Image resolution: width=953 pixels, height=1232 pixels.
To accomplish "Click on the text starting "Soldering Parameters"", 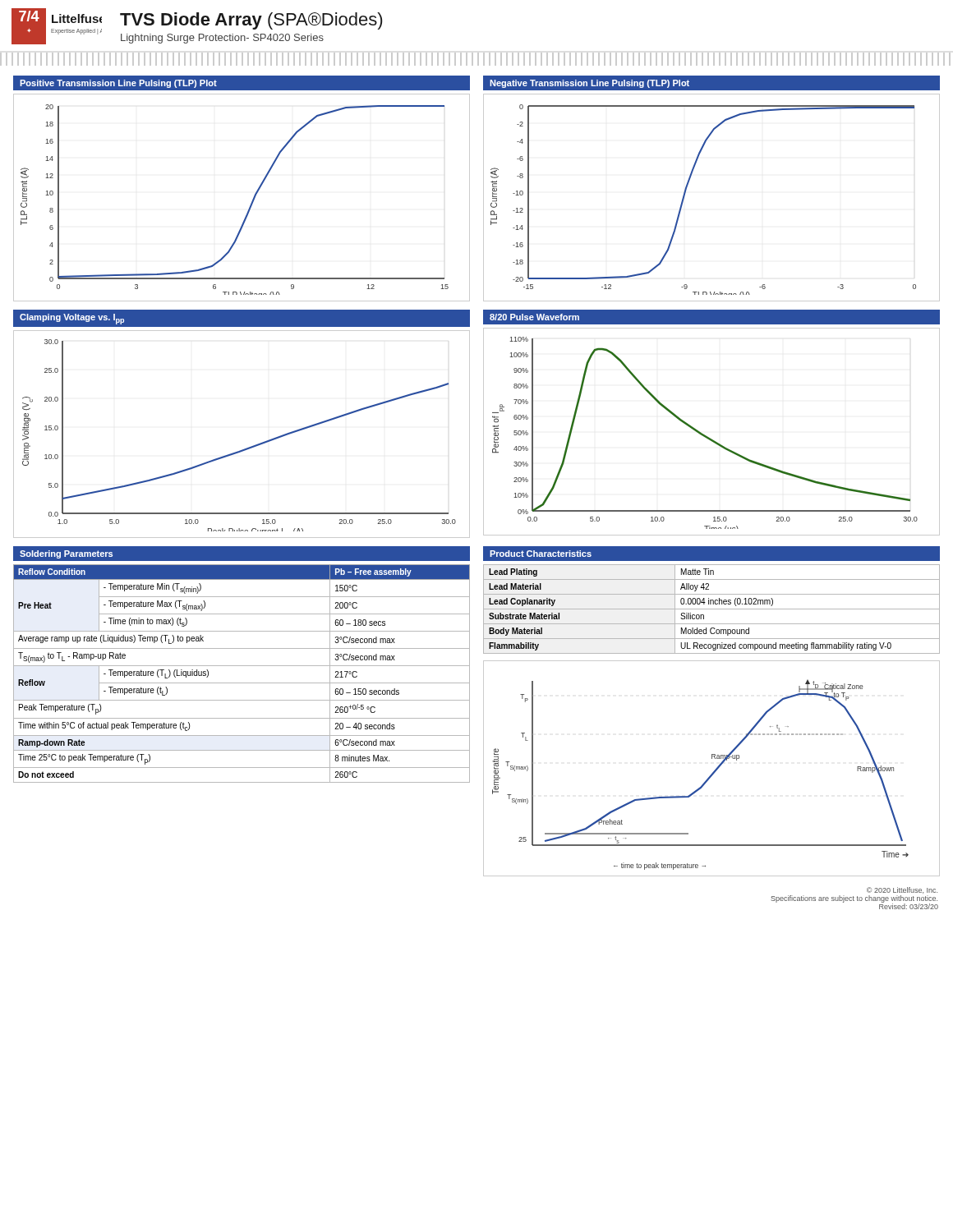I will pyautogui.click(x=66, y=554).
